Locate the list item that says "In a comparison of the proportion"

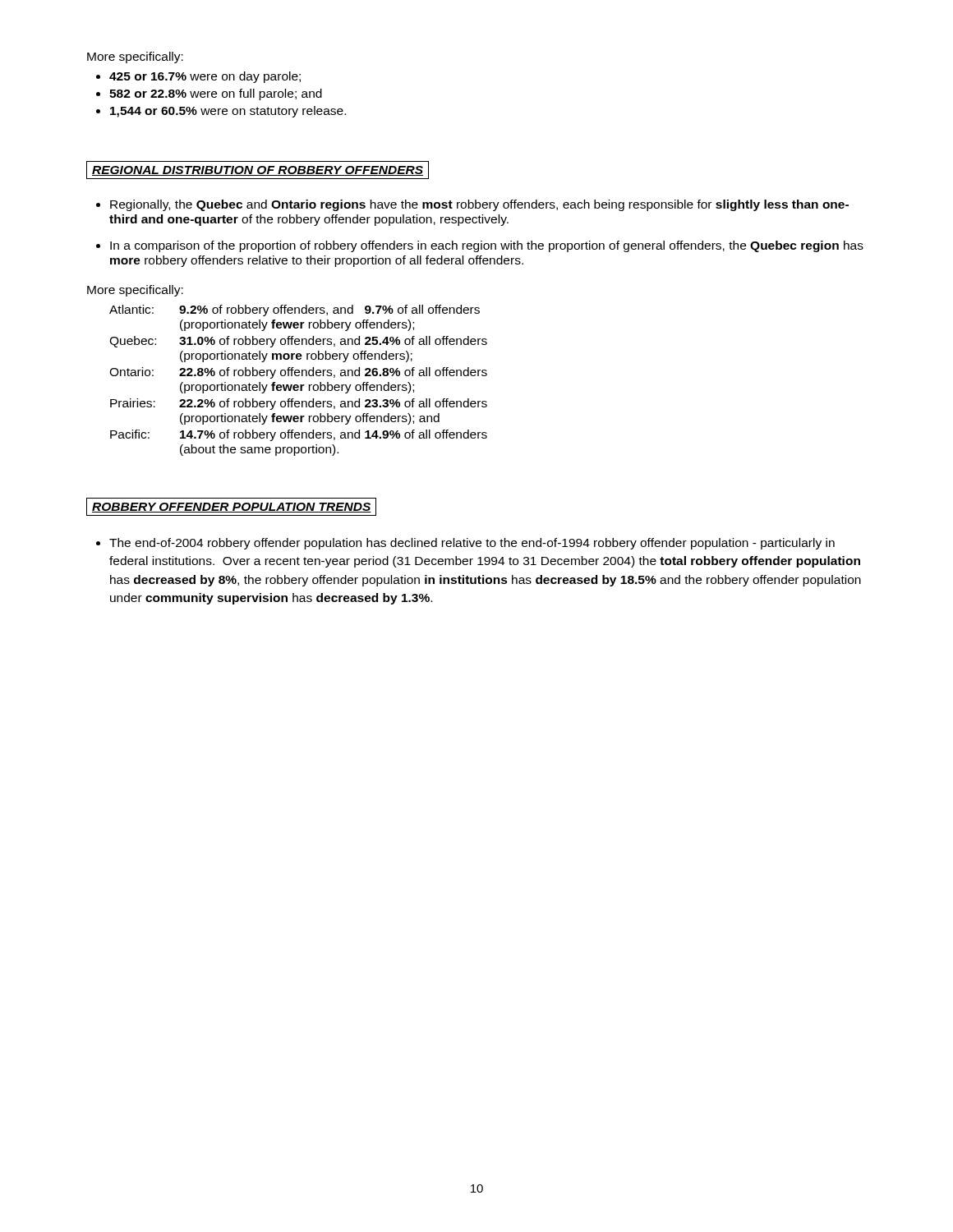point(486,253)
